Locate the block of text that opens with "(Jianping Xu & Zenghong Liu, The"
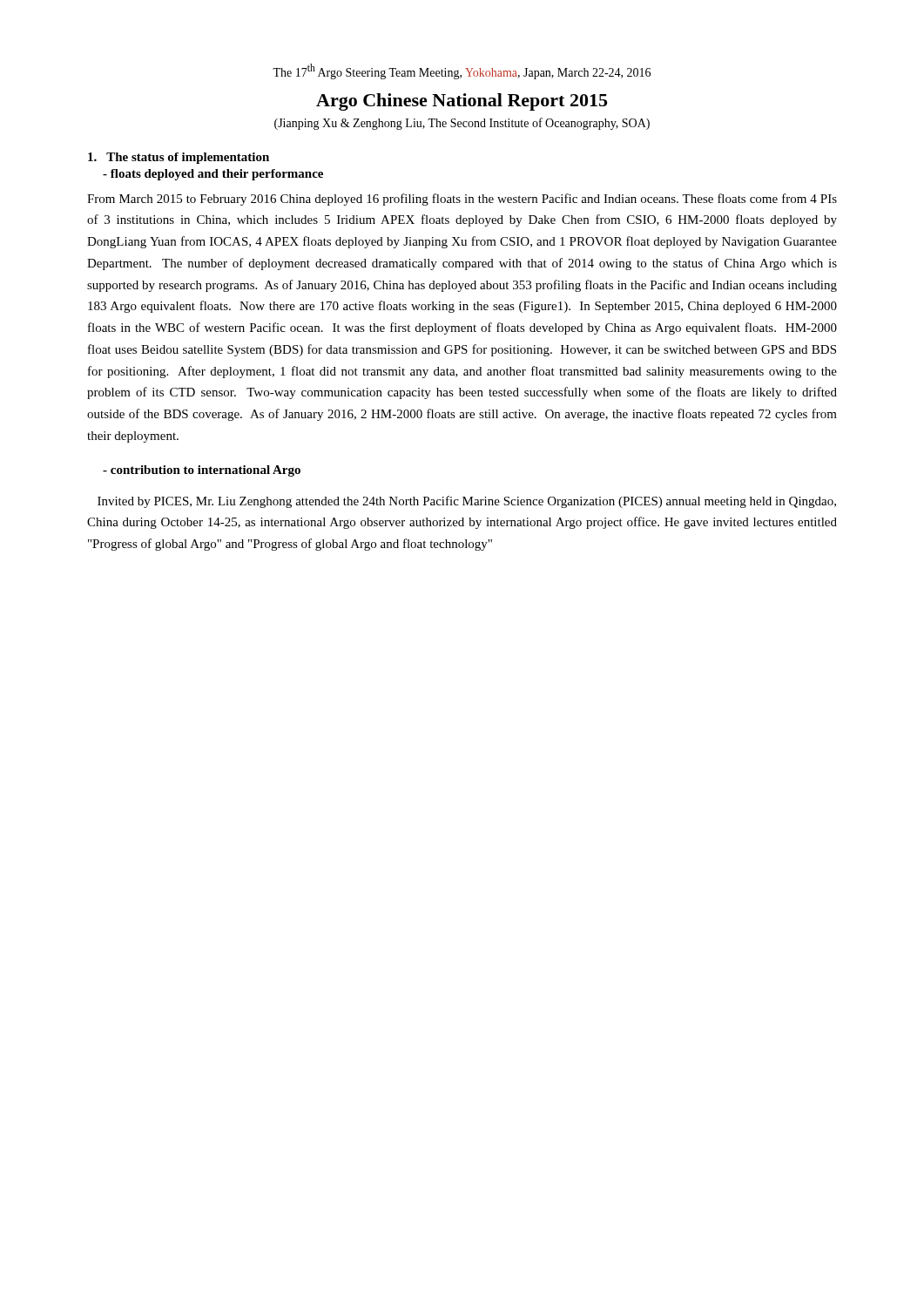The height and width of the screenshot is (1307, 924). (x=462, y=123)
